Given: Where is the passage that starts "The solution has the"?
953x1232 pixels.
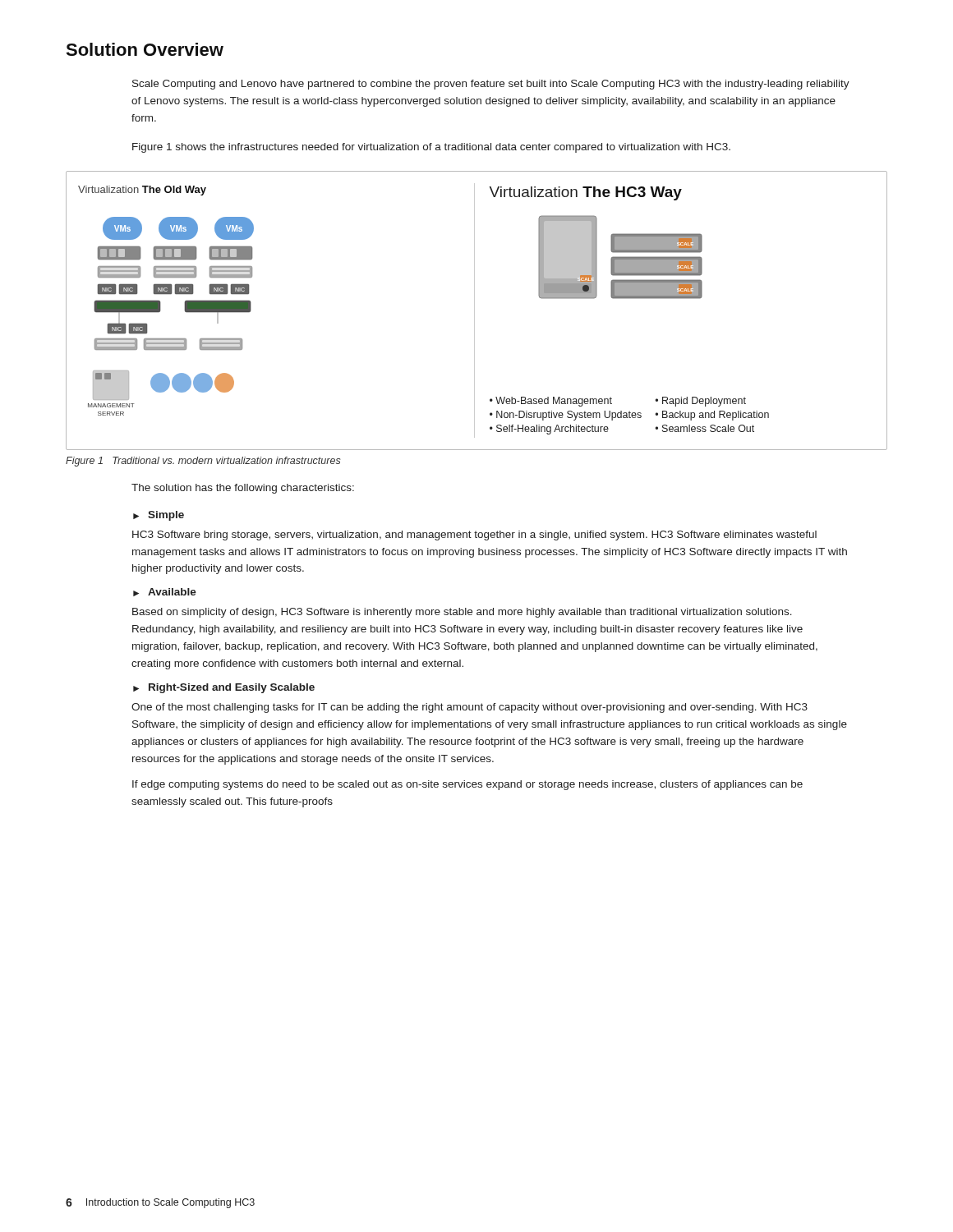Looking at the screenshot, I should pyautogui.click(x=243, y=487).
